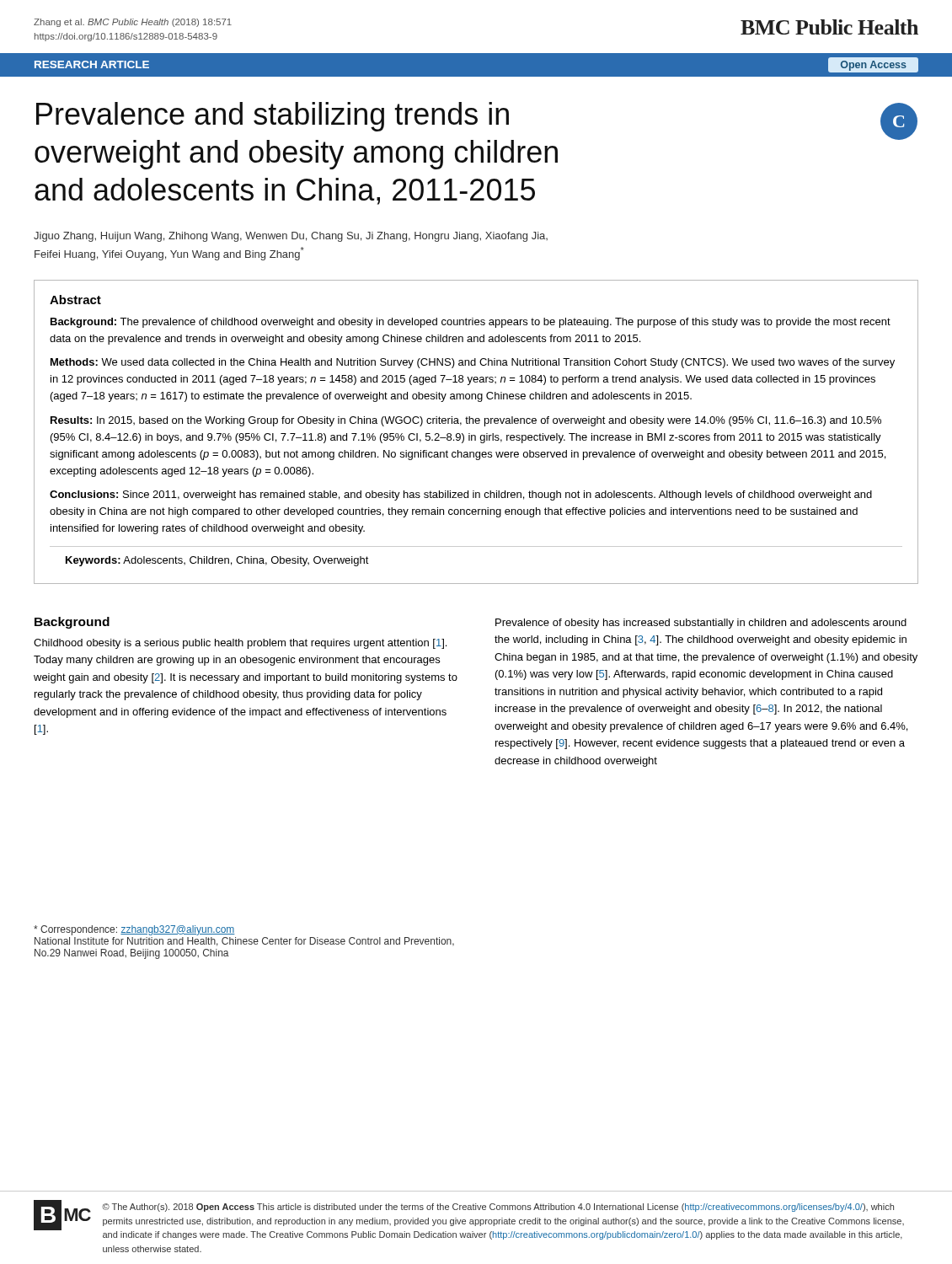This screenshot has width=952, height=1264.
Task: Locate the block starting "Prevalence and stabilizing"
Action: click(x=297, y=152)
